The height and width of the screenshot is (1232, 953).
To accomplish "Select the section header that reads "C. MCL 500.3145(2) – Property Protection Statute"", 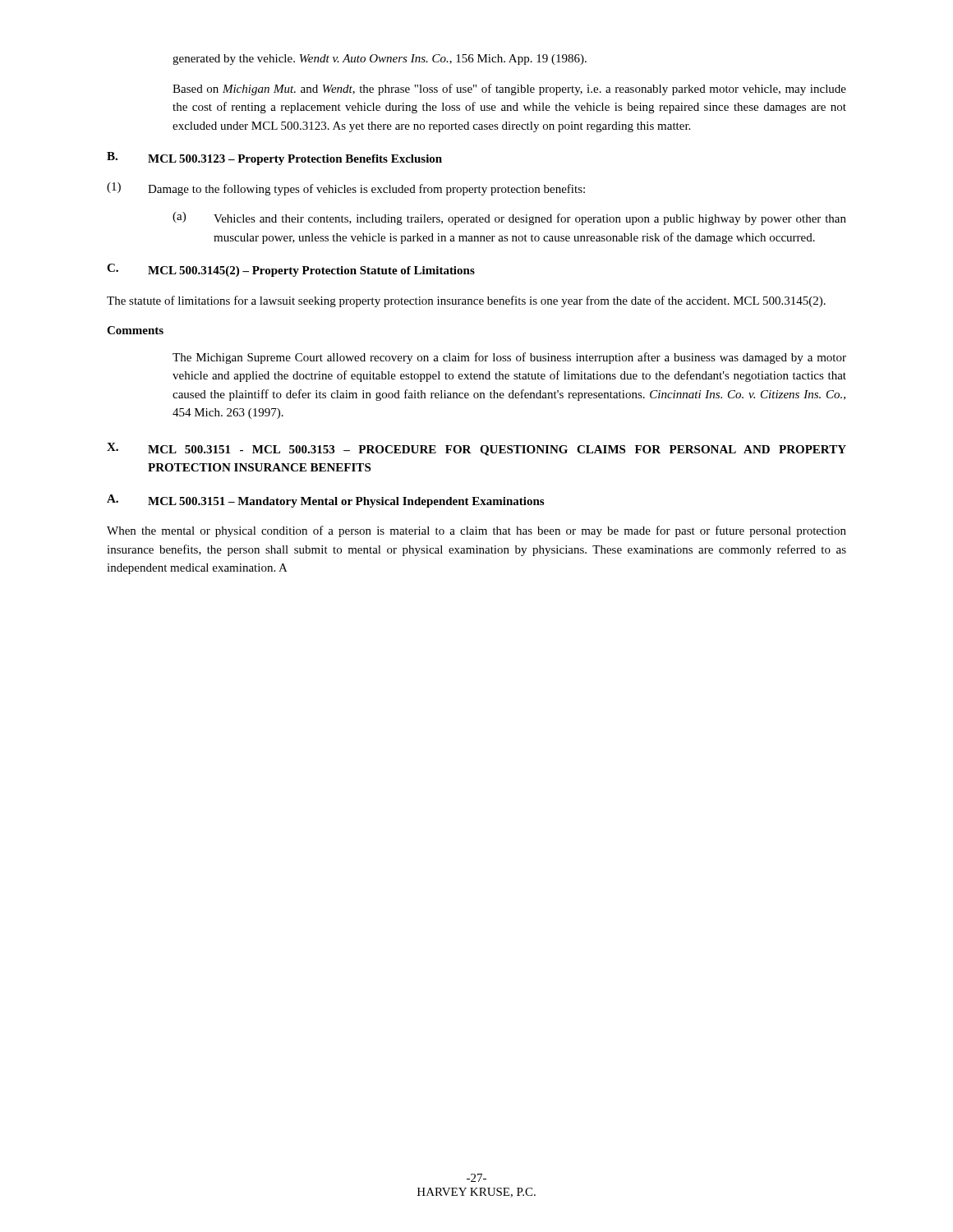I will 291,270.
